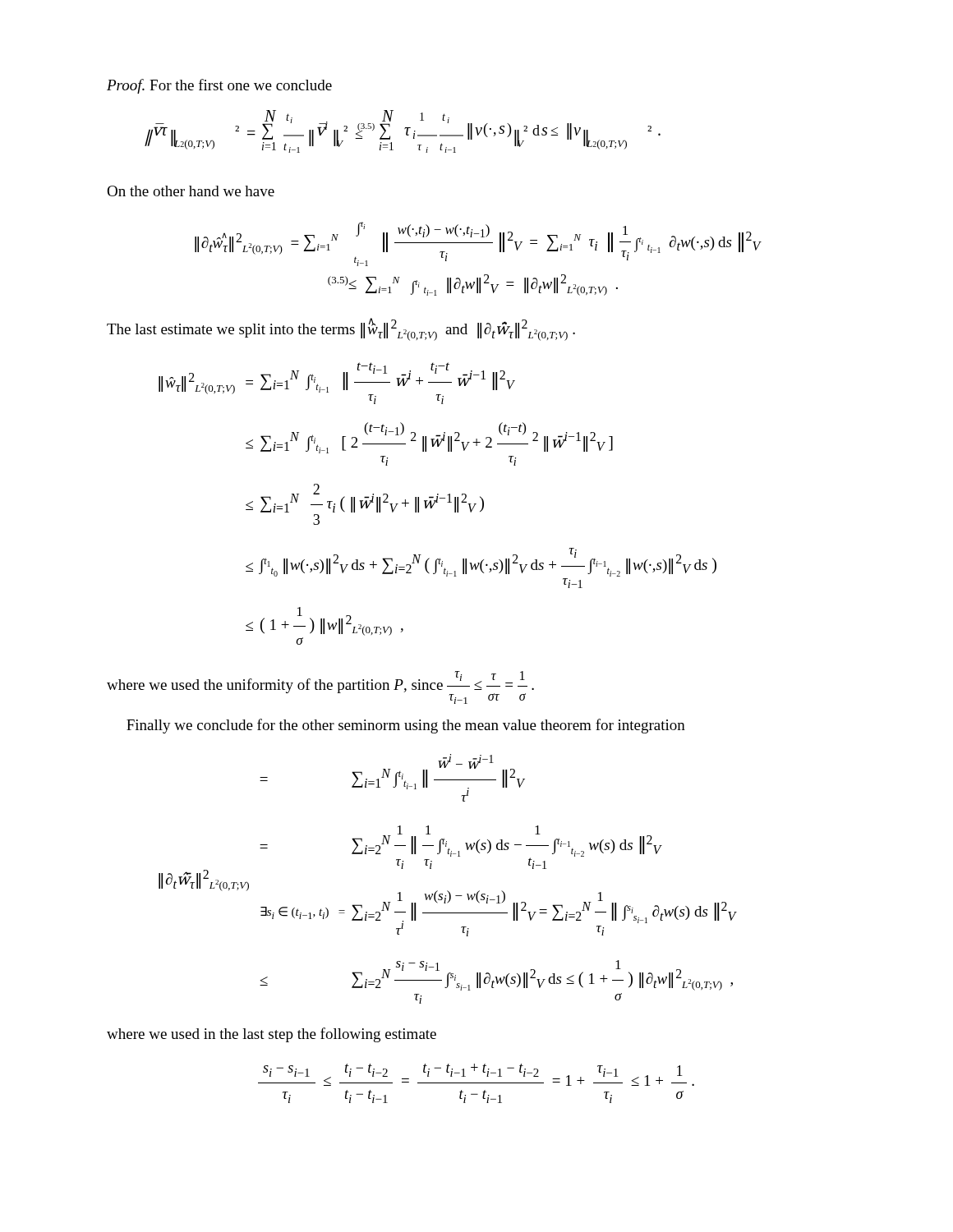Click where it says "On the other hand we have"
Viewport: 953px width, 1232px height.
tap(191, 191)
